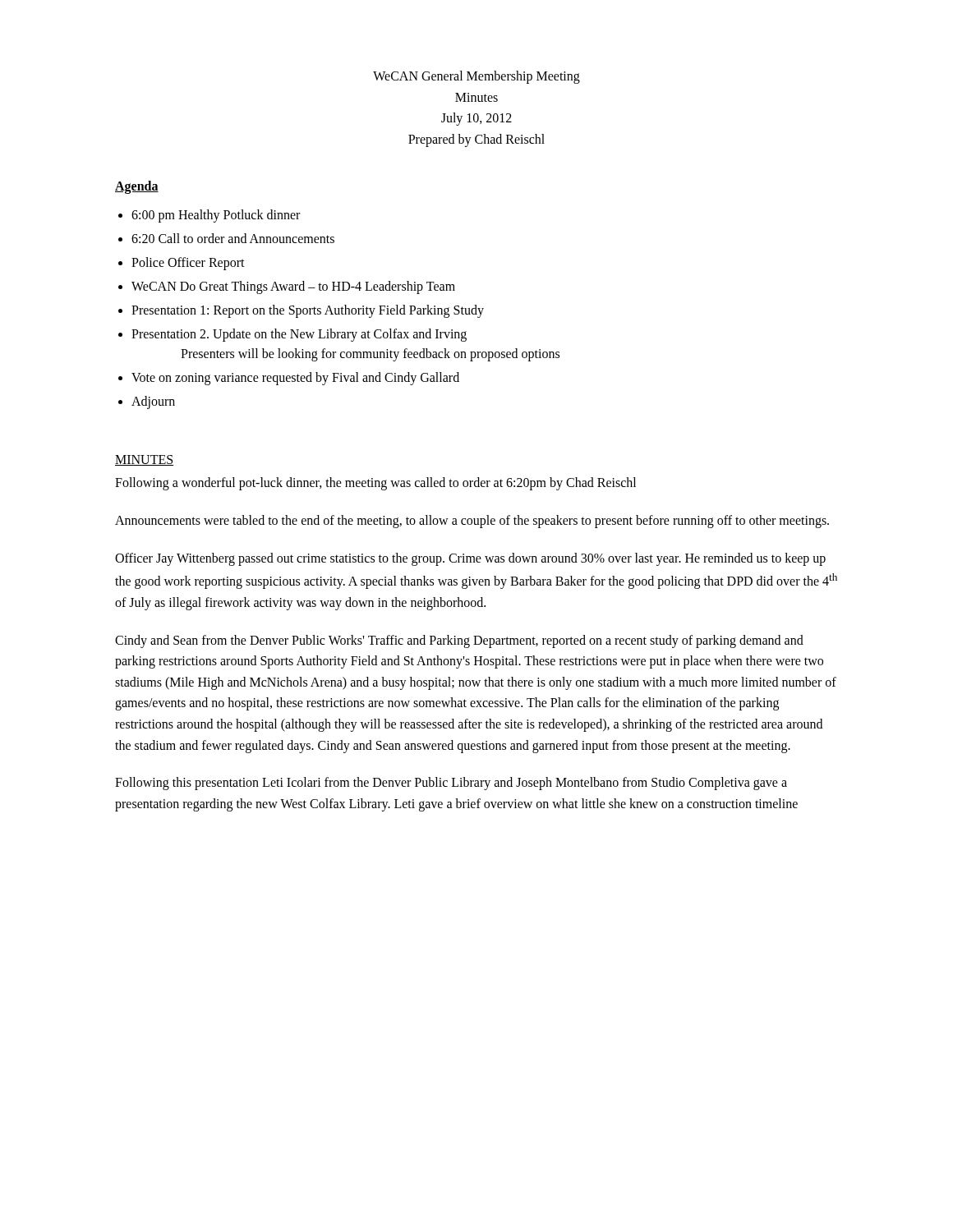The width and height of the screenshot is (953, 1232).
Task: Point to the block starting "6:00 pm Healthy Potluck dinner"
Action: [x=216, y=216]
